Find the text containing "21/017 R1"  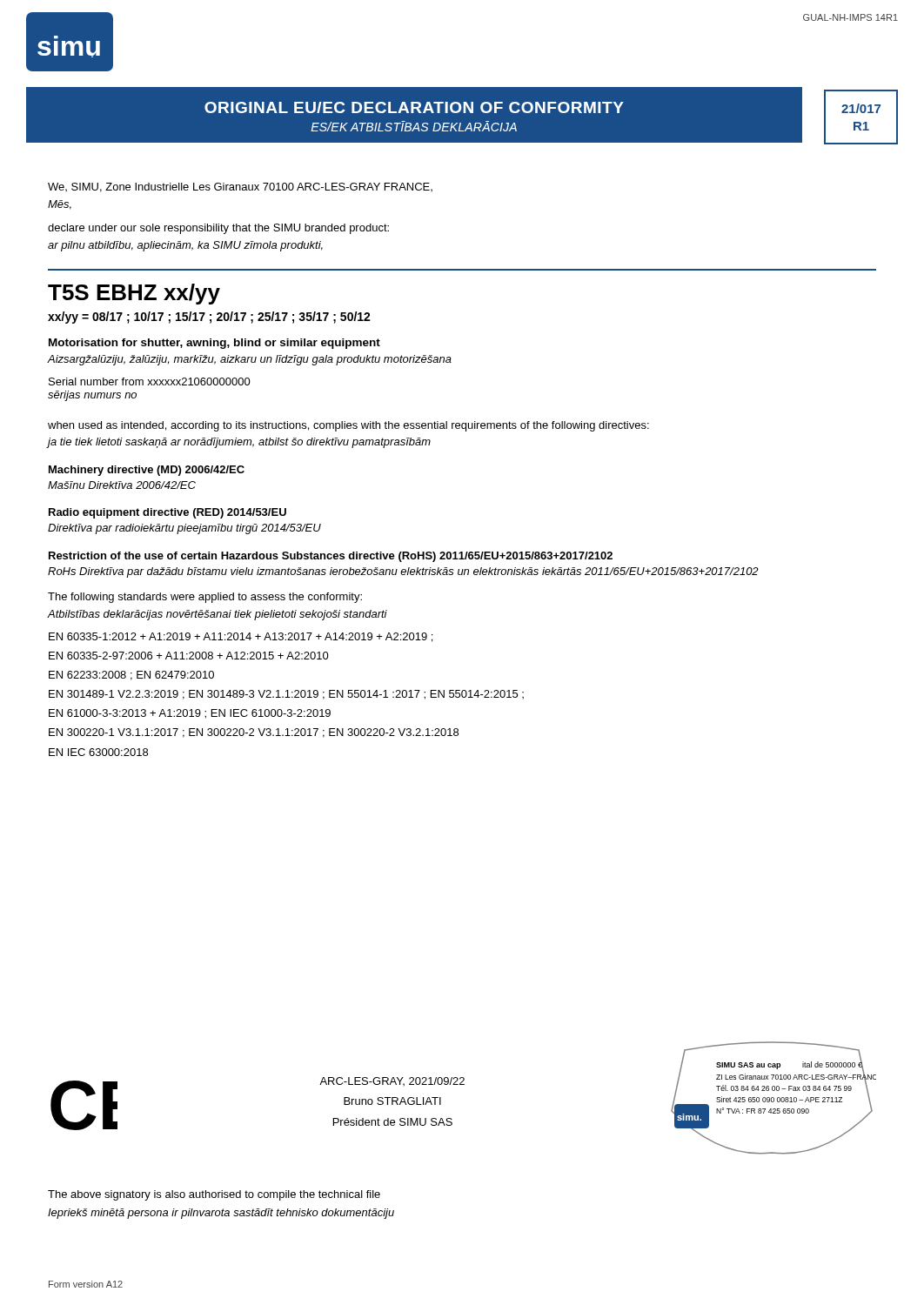pyautogui.click(x=861, y=117)
